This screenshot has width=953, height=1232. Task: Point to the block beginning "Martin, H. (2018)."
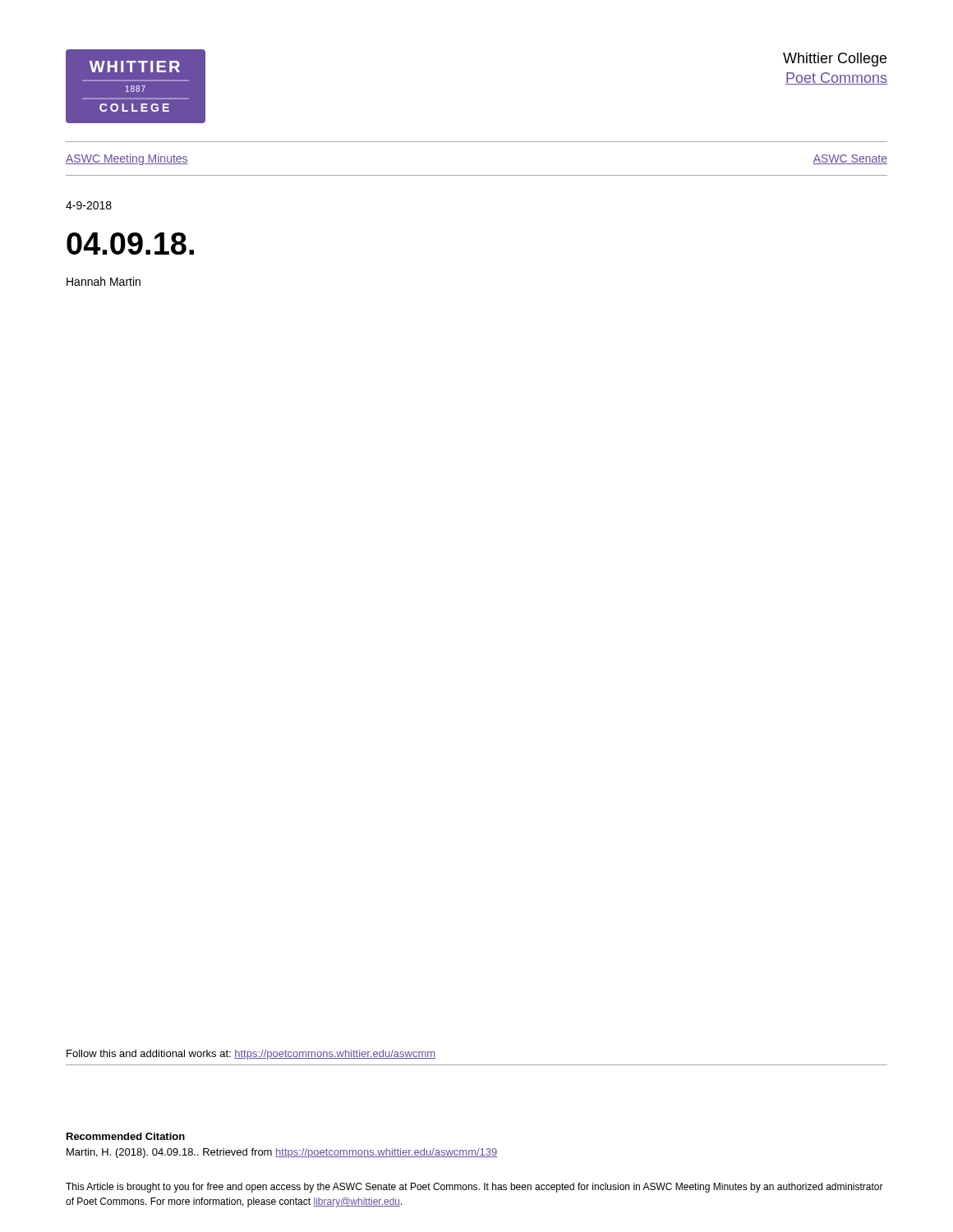click(282, 1152)
